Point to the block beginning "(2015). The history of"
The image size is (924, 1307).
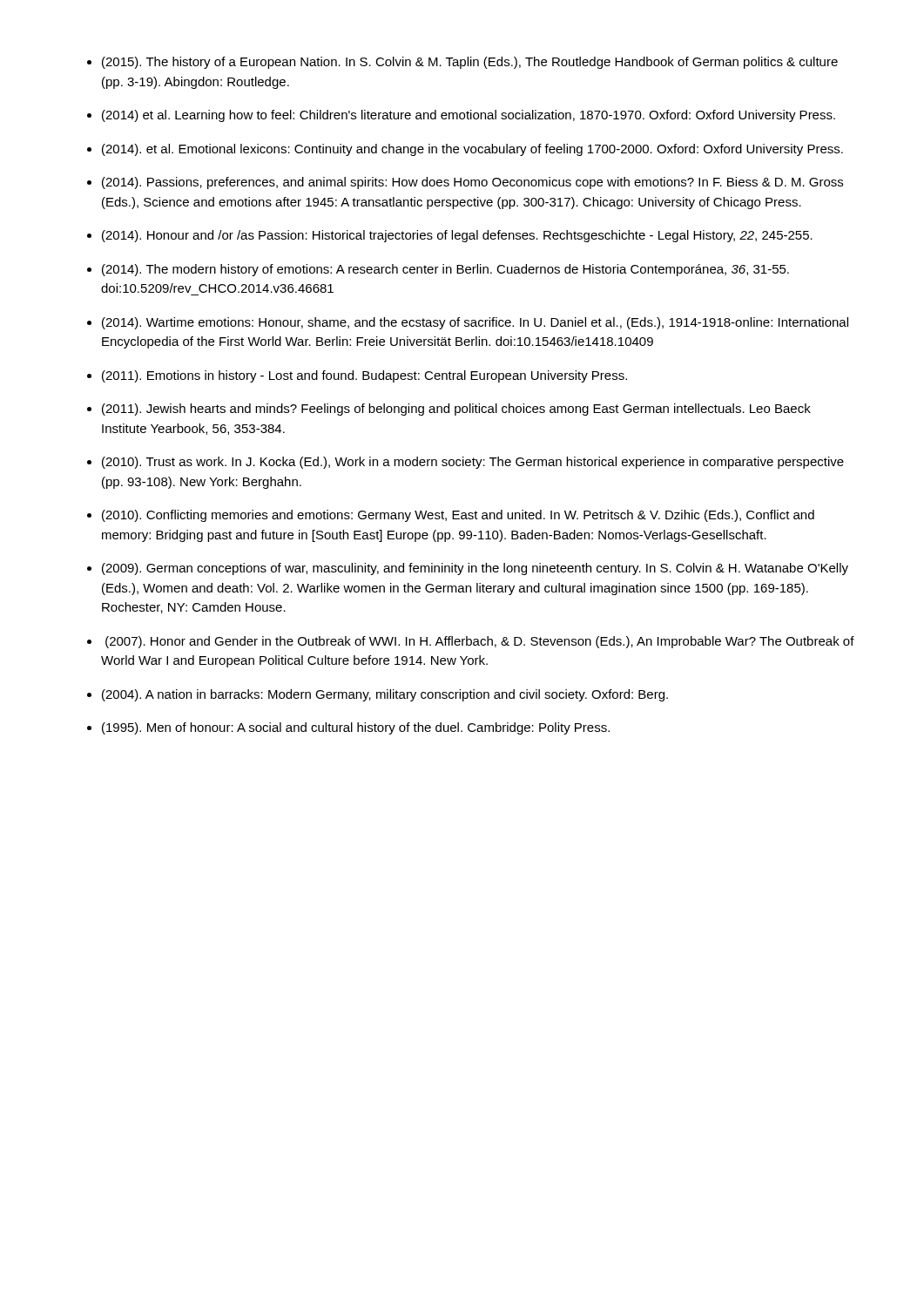pos(470,71)
